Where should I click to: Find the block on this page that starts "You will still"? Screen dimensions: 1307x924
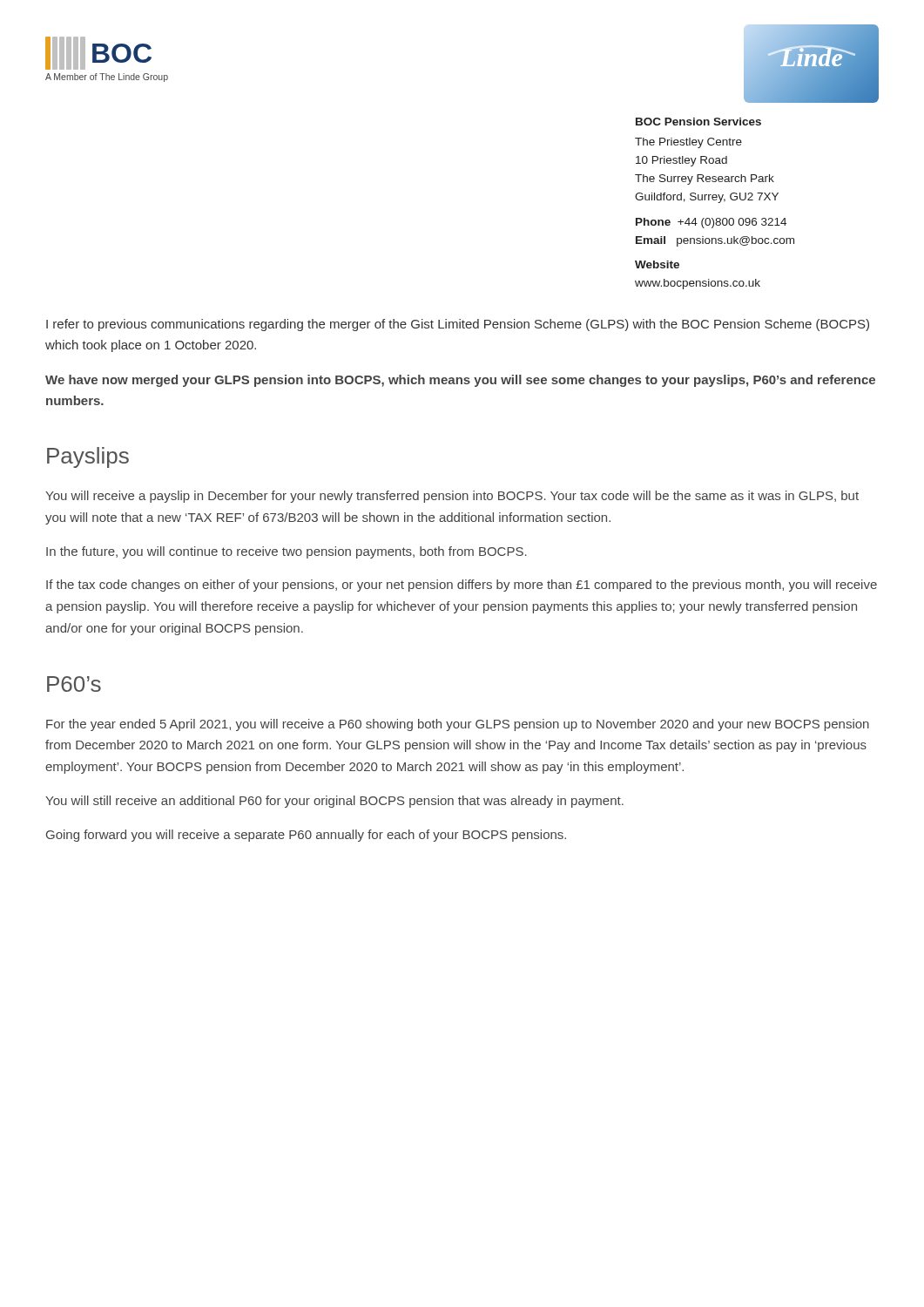pyautogui.click(x=335, y=800)
